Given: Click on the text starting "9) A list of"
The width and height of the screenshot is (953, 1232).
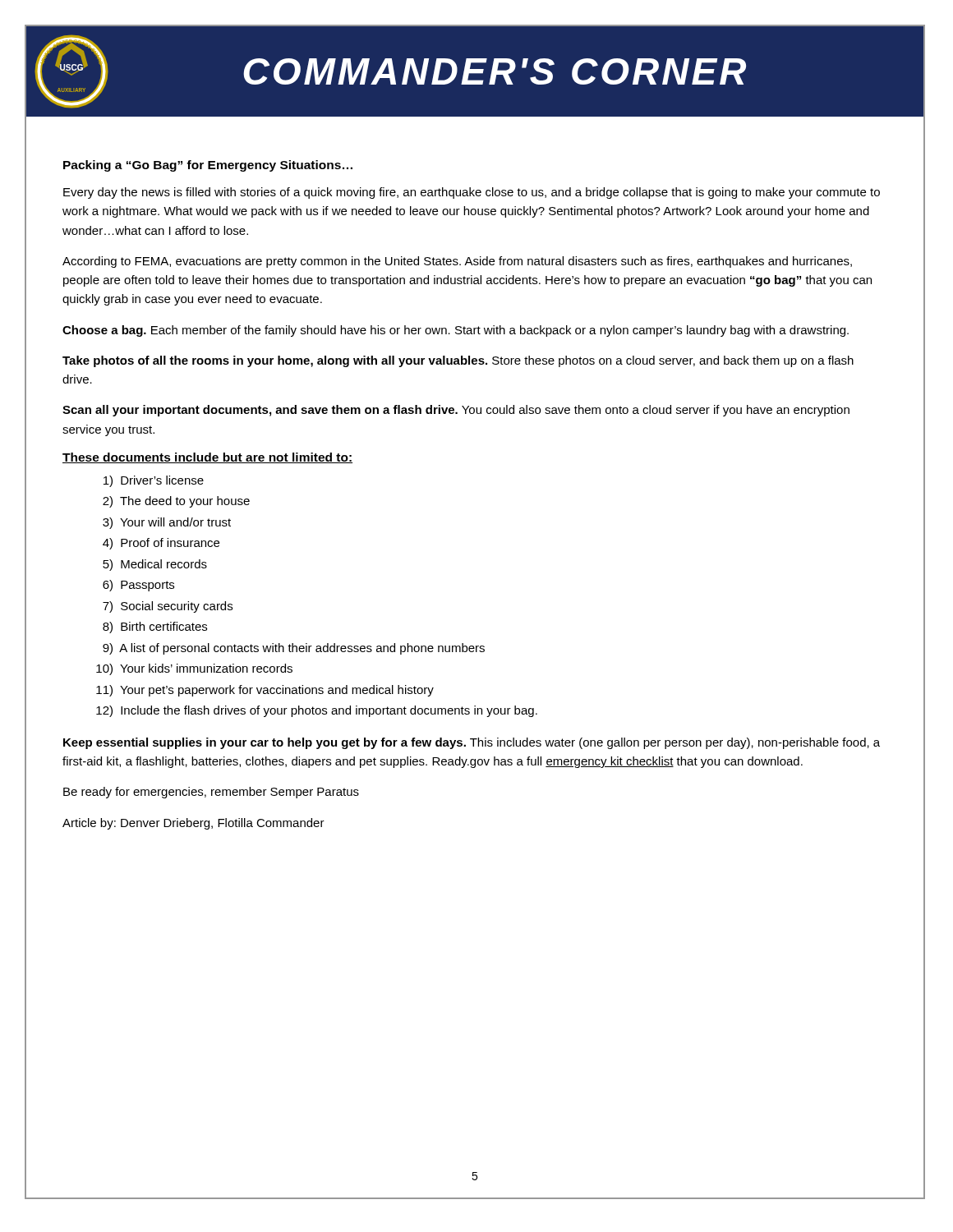Looking at the screenshot, I should 487,648.
